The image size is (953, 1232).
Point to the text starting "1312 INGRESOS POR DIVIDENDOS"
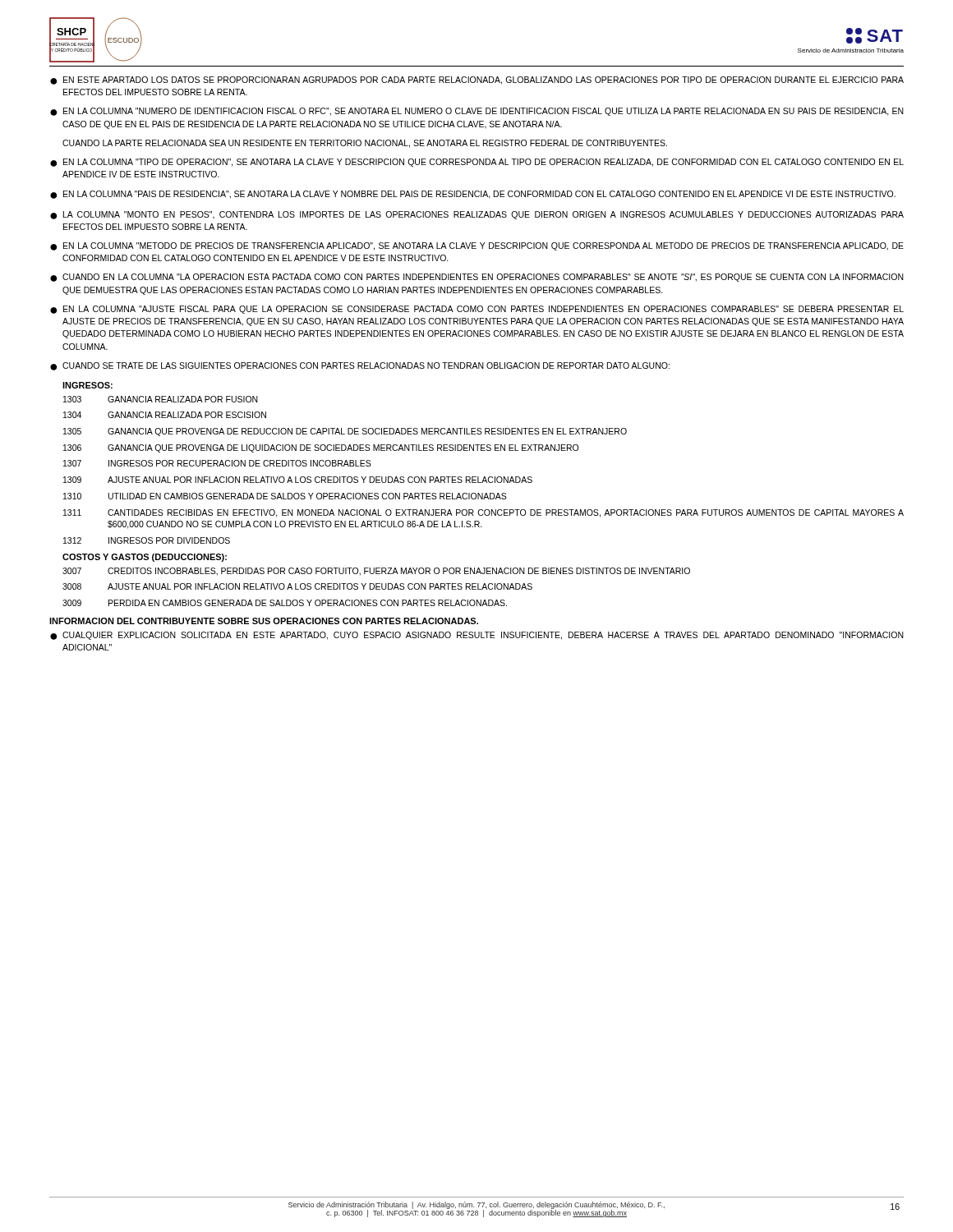point(147,540)
